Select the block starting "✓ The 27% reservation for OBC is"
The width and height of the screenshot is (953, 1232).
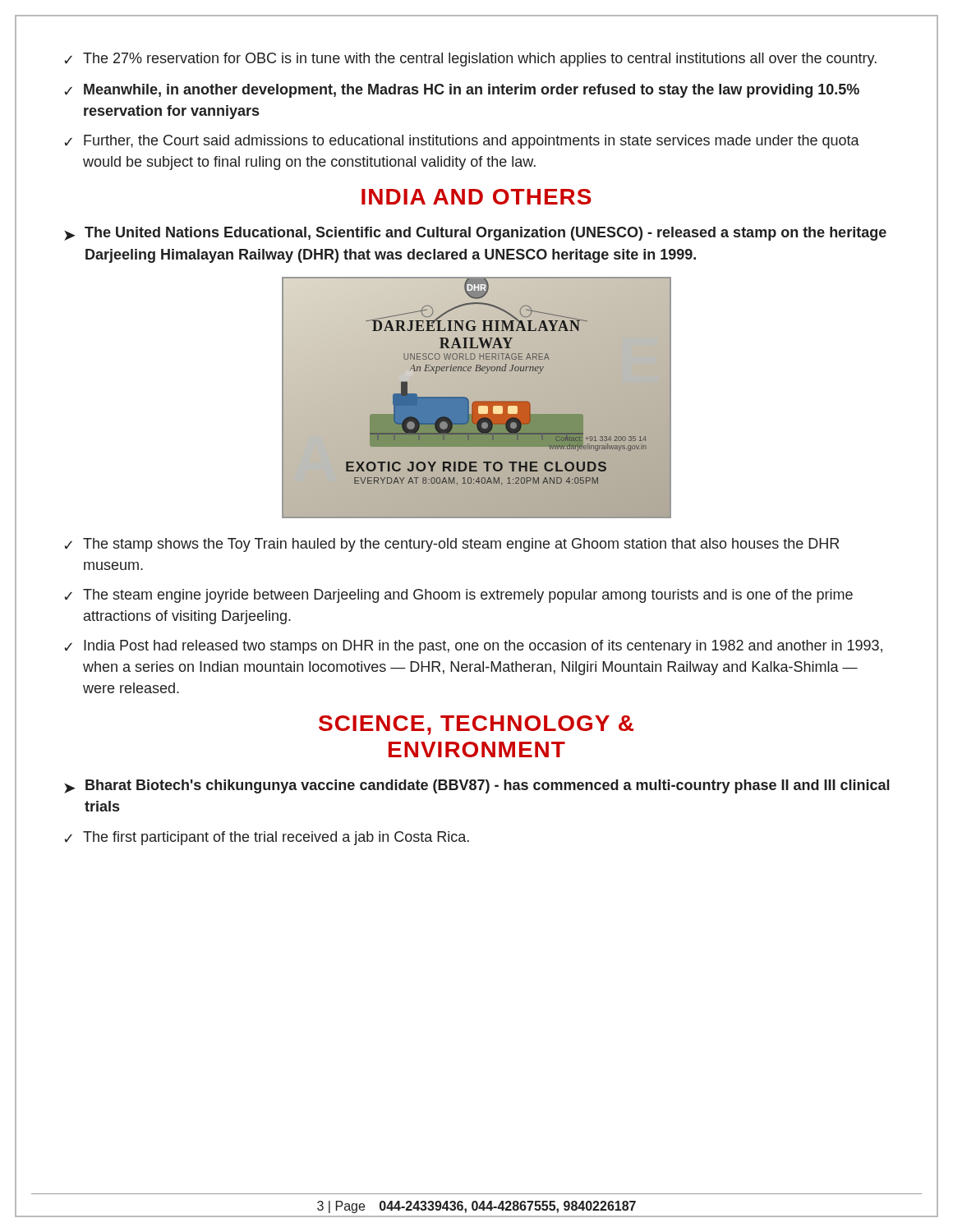pos(470,59)
